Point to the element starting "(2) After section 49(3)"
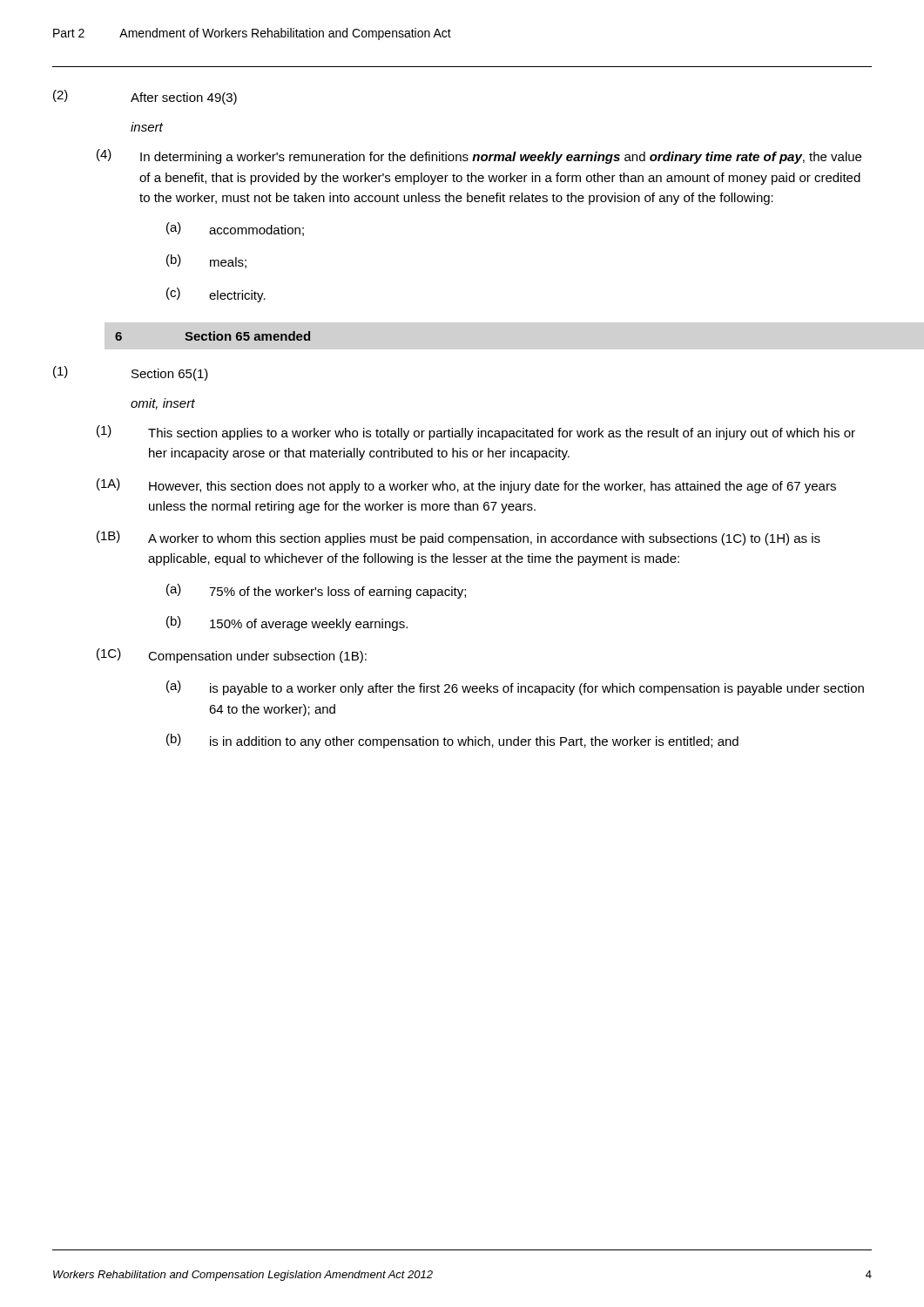The image size is (924, 1307). coord(145,97)
